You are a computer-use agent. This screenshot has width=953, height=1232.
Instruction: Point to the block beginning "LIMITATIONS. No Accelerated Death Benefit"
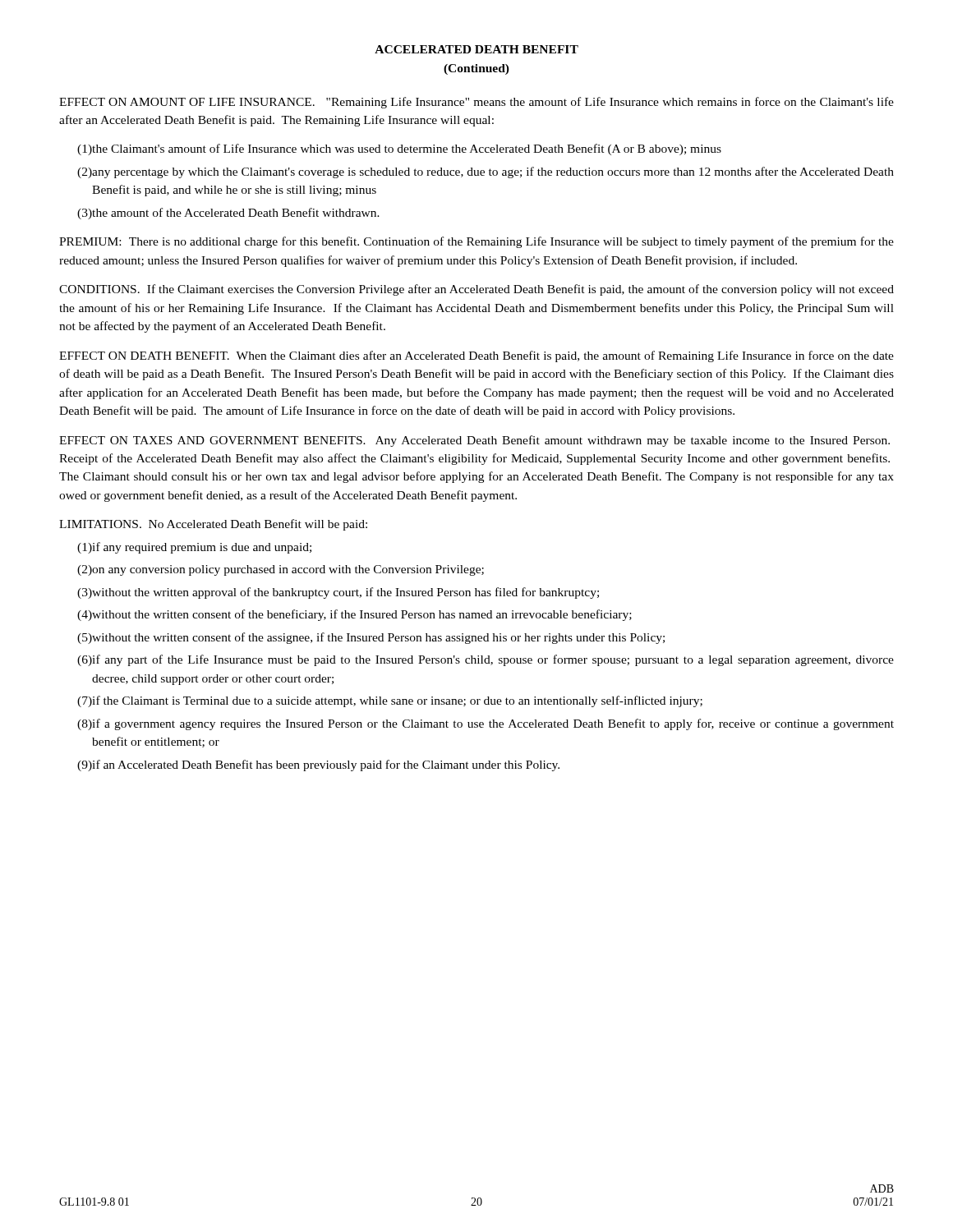pyautogui.click(x=214, y=524)
